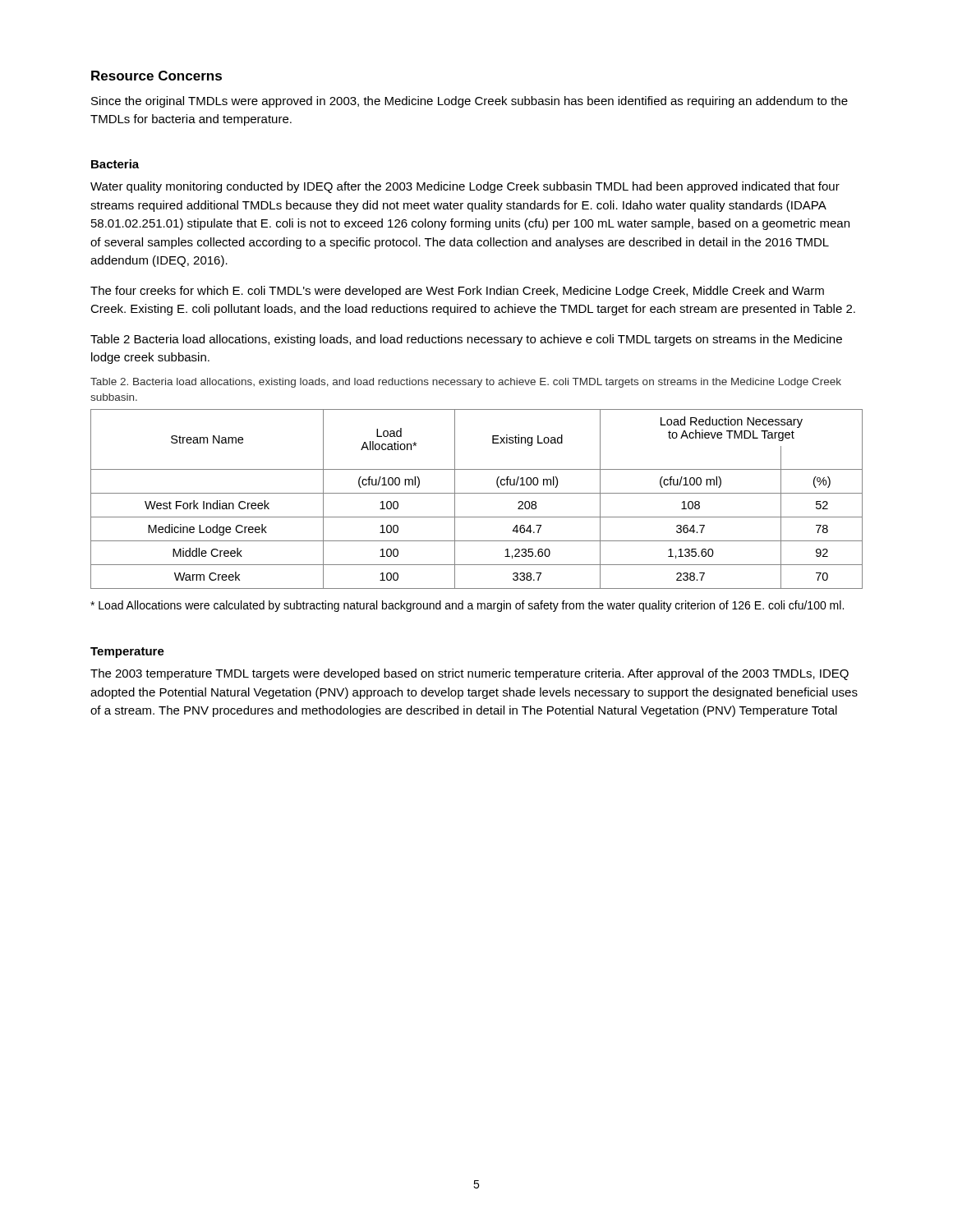Find the block on this page that starts "The four creeks for which E."
This screenshot has height=1232, width=953.
coord(476,300)
